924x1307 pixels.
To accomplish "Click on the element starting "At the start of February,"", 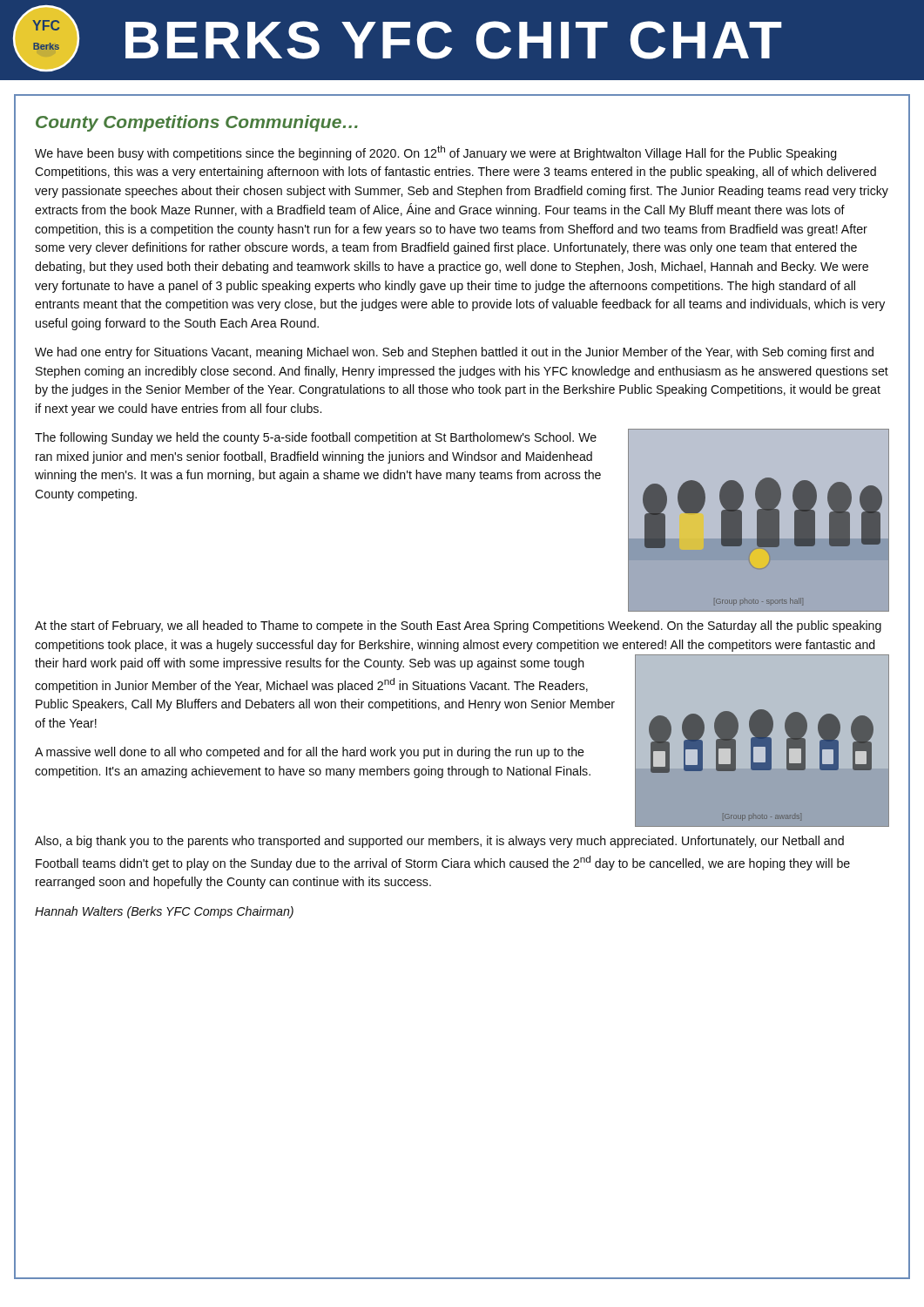I will pyautogui.click(x=462, y=676).
